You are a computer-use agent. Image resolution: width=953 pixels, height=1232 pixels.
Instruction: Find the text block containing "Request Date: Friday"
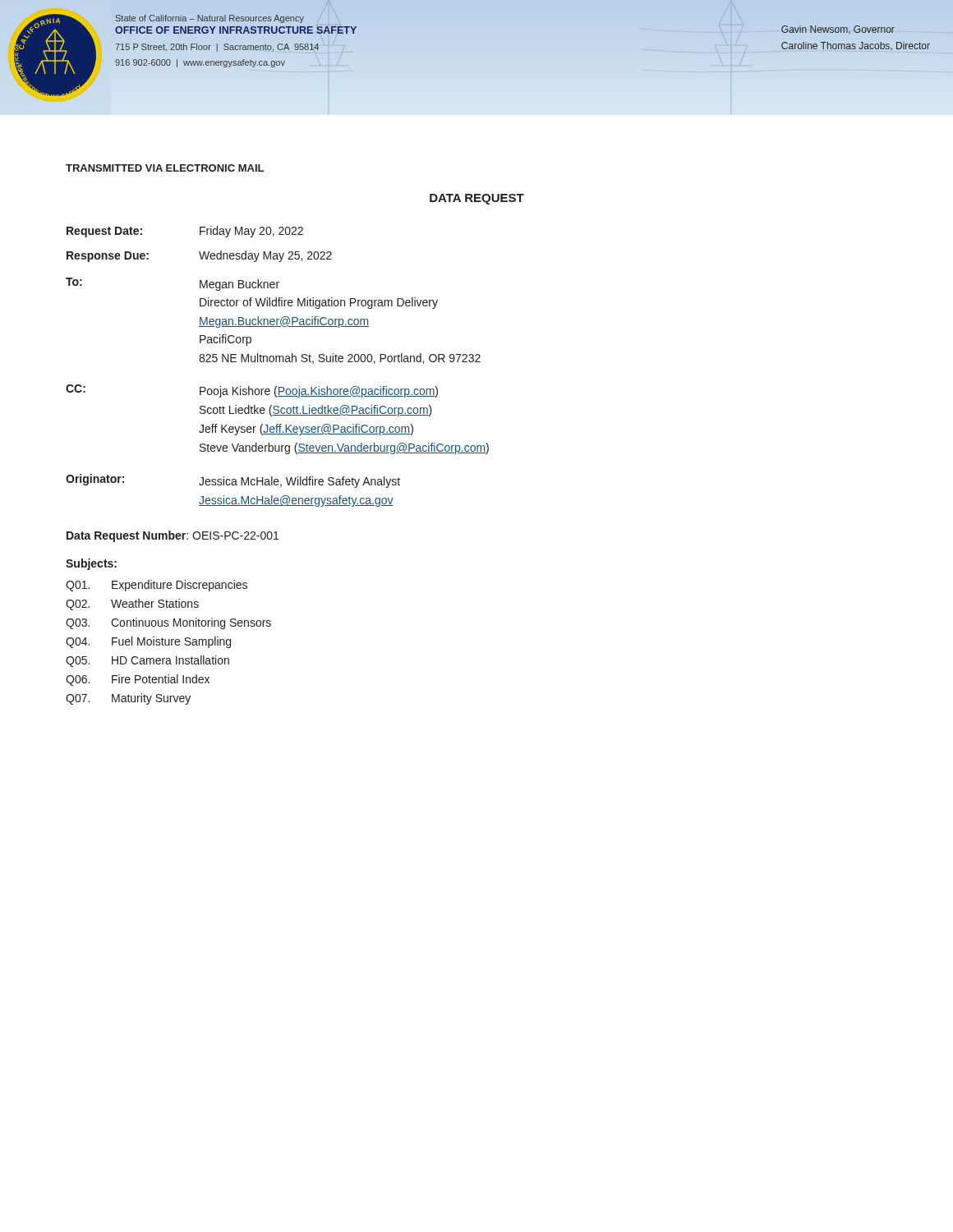click(102, 231)
